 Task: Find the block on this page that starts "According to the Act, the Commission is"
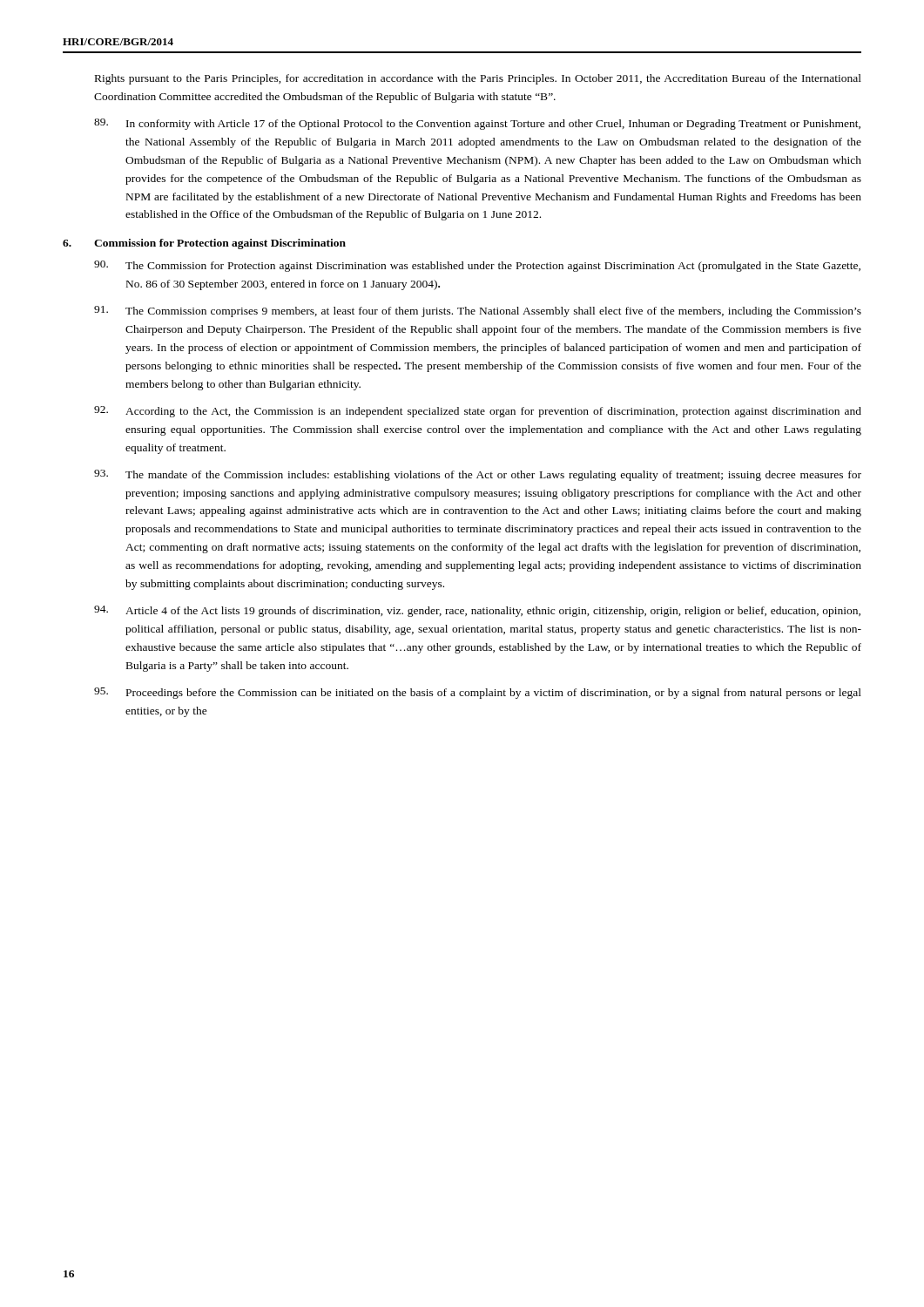click(x=478, y=430)
